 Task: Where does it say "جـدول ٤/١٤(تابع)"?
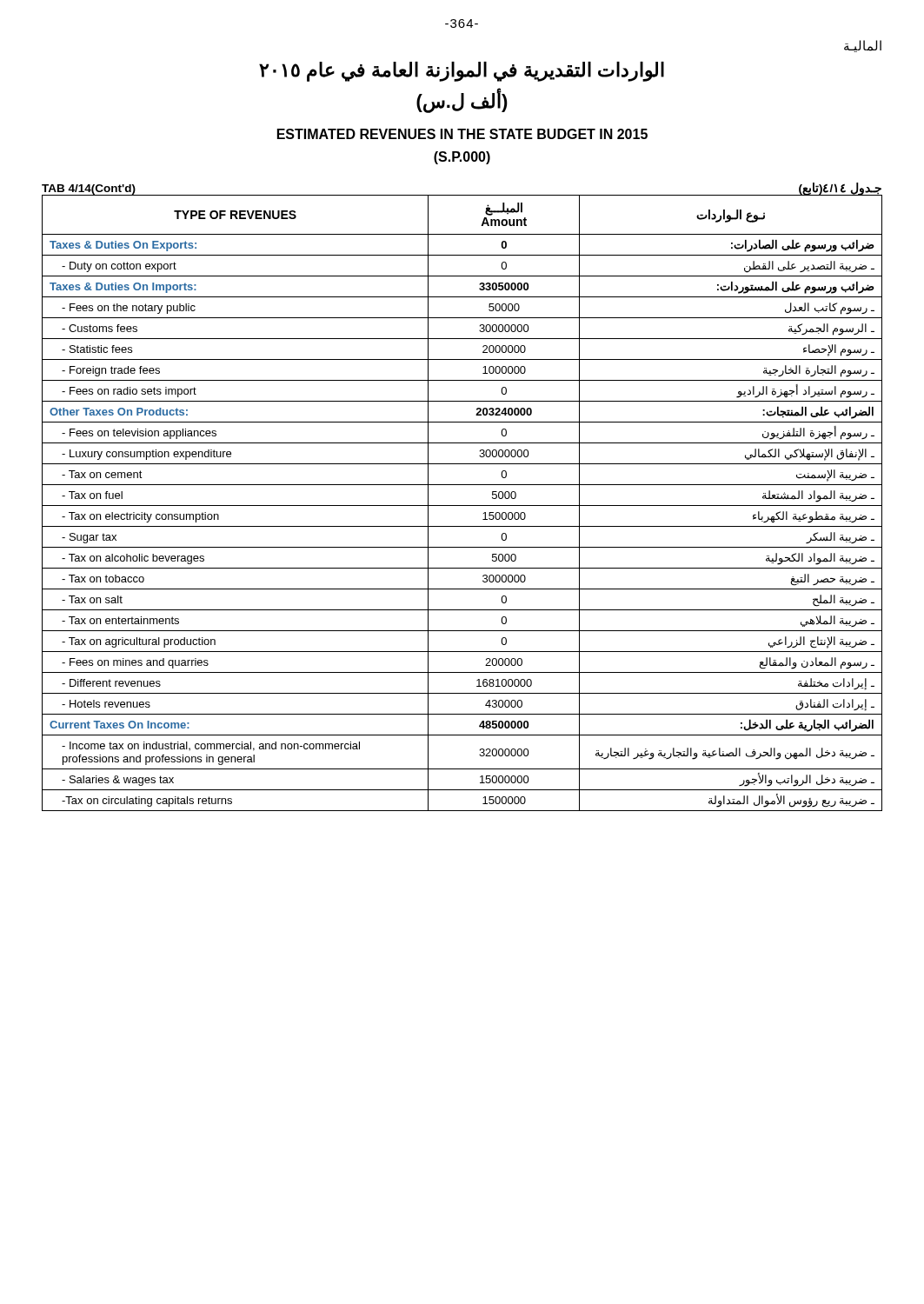click(840, 189)
